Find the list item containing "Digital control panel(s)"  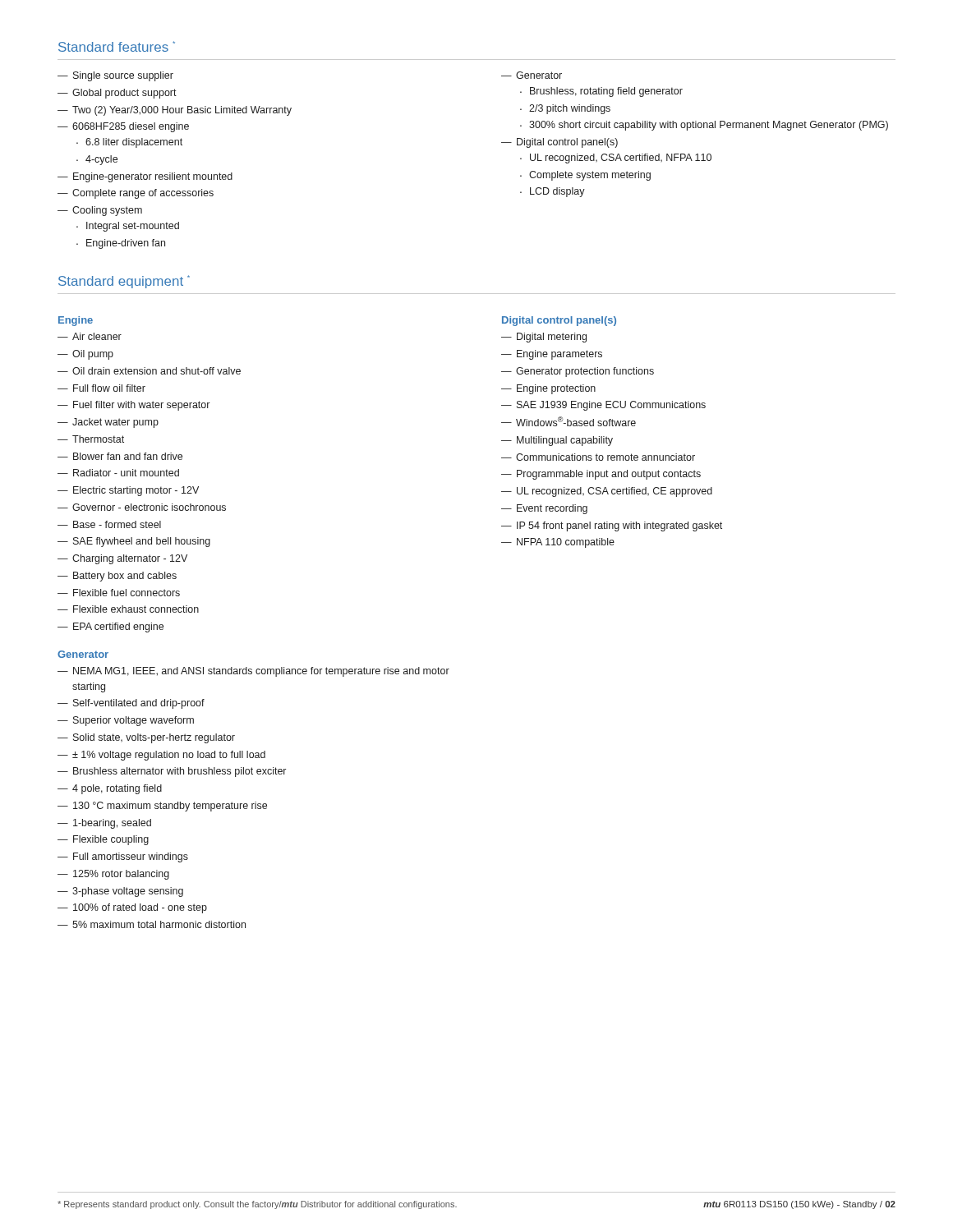706,168
